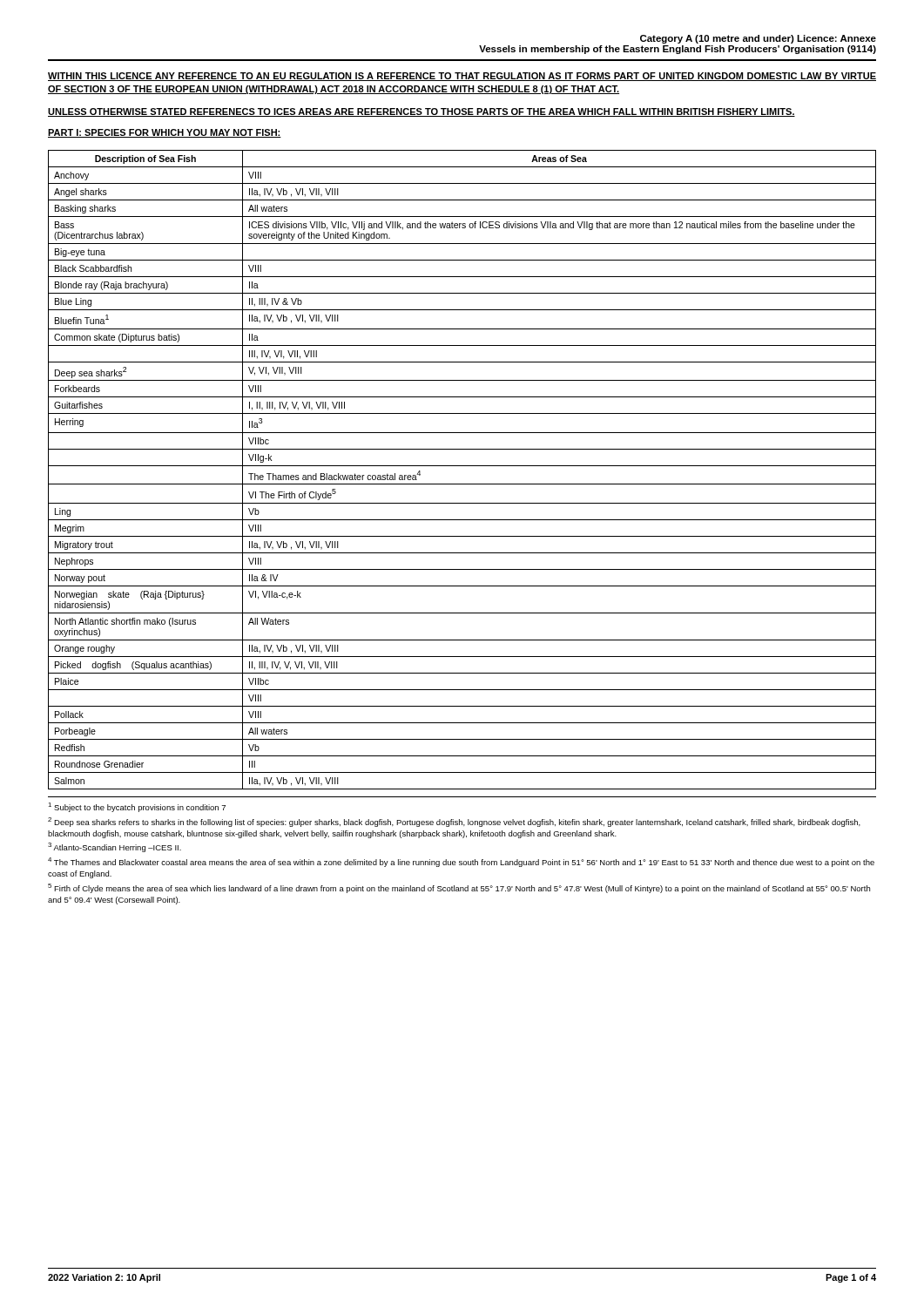Locate the footnote containing "2 Deep sea sharks refers to sharks"

tap(462, 827)
